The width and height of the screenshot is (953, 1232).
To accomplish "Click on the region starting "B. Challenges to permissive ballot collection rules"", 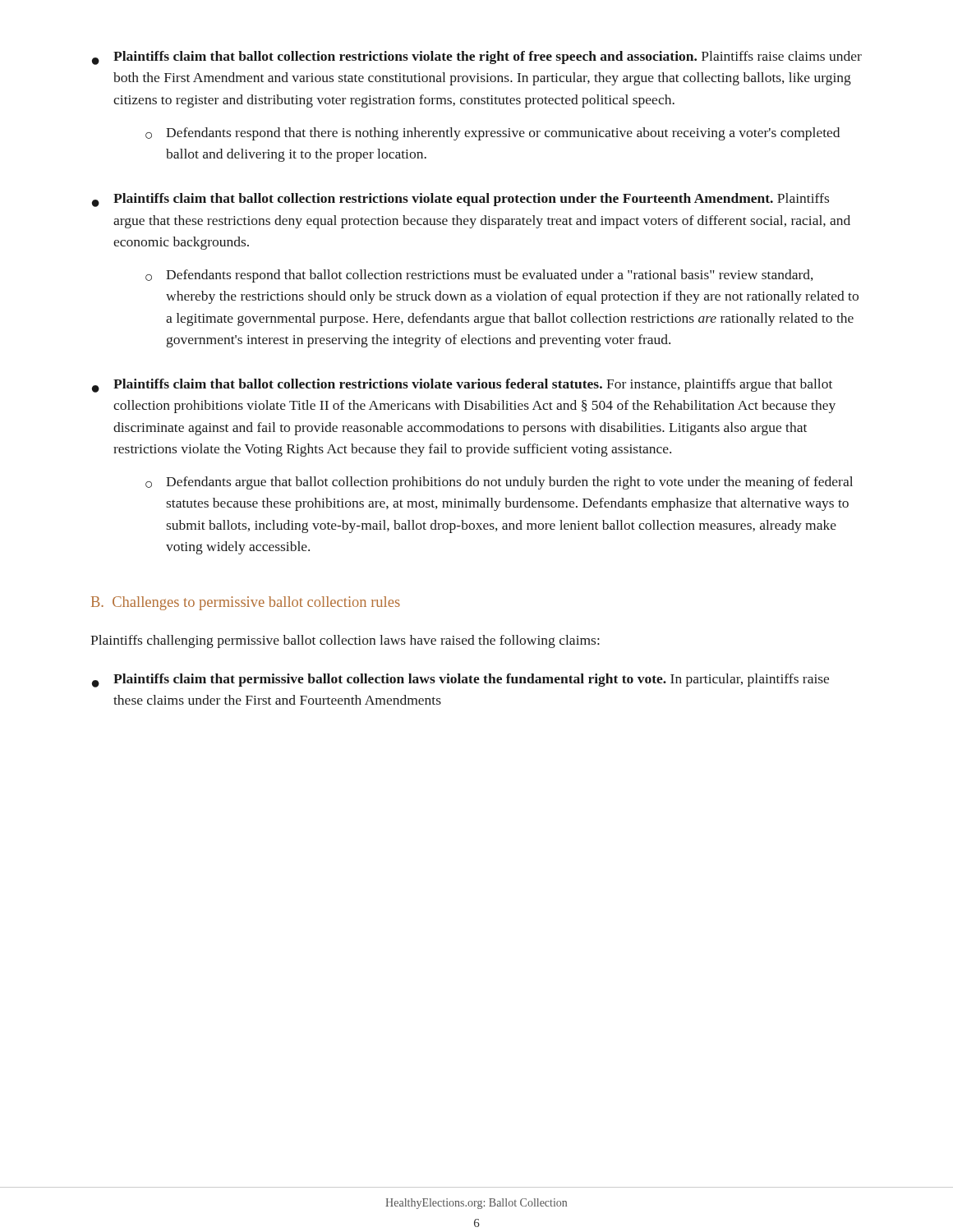I will 245,602.
